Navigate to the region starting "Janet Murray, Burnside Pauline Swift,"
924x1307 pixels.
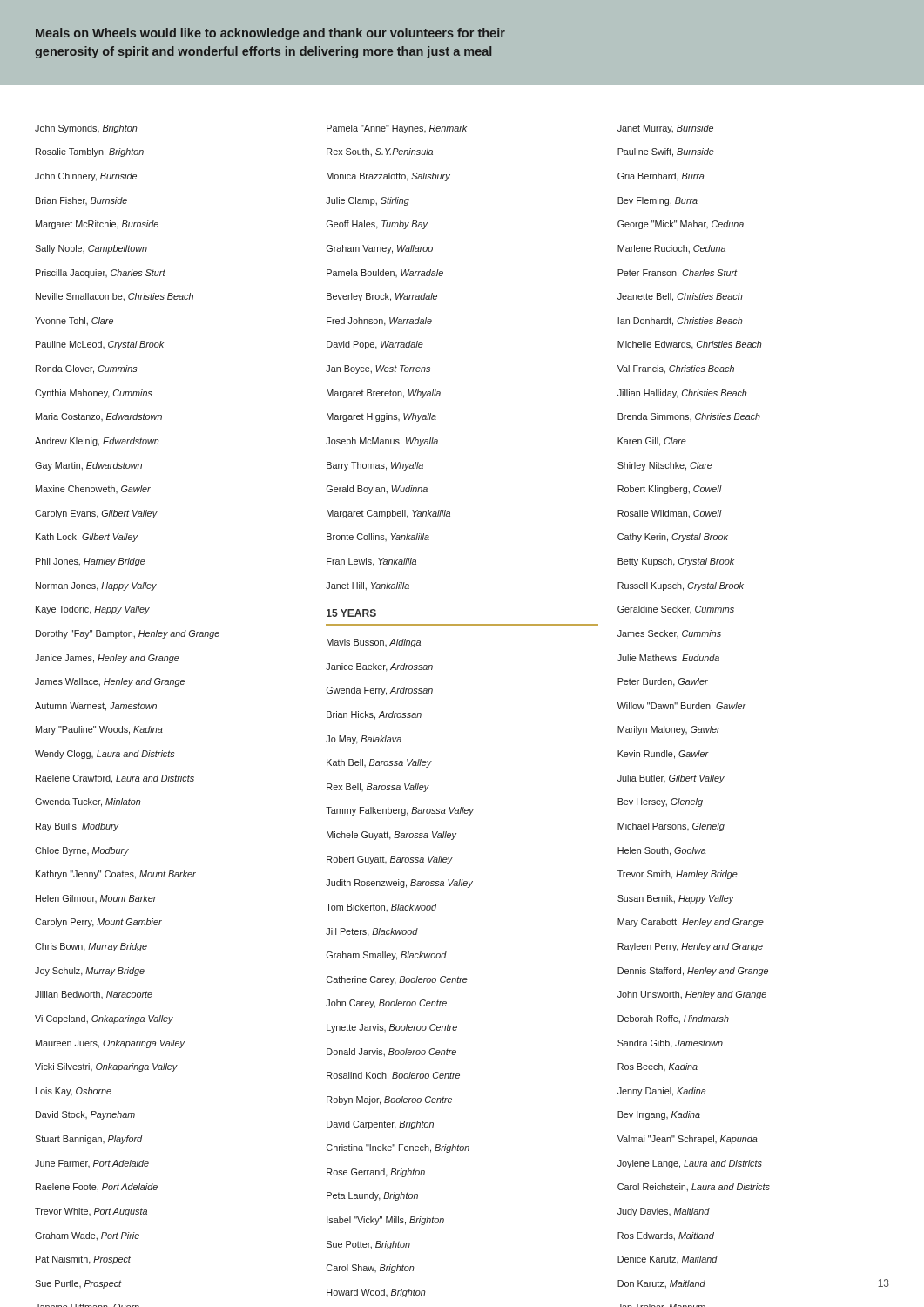tap(753, 714)
